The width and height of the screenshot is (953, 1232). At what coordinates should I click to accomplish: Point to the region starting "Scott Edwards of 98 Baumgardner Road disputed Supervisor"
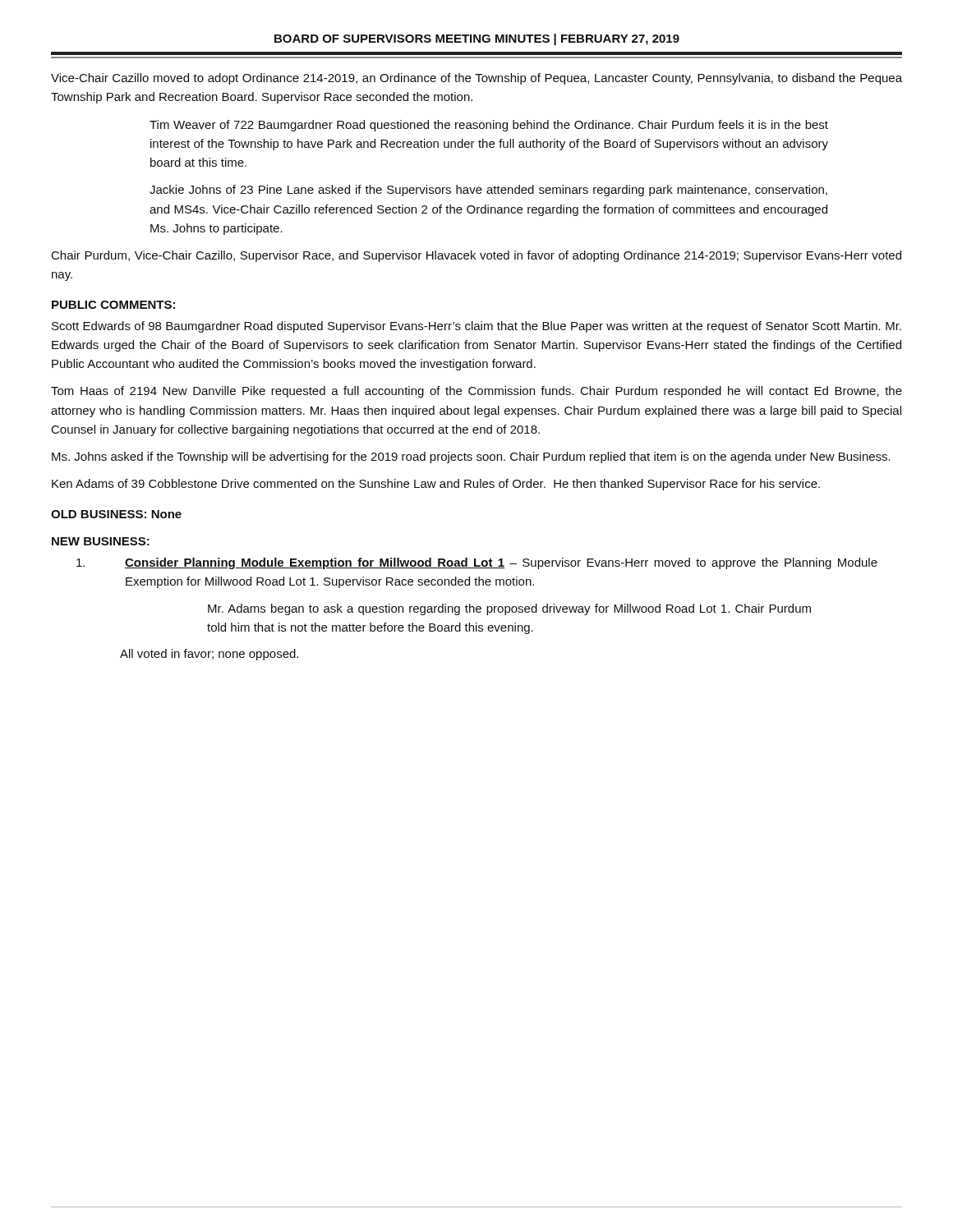pos(476,344)
